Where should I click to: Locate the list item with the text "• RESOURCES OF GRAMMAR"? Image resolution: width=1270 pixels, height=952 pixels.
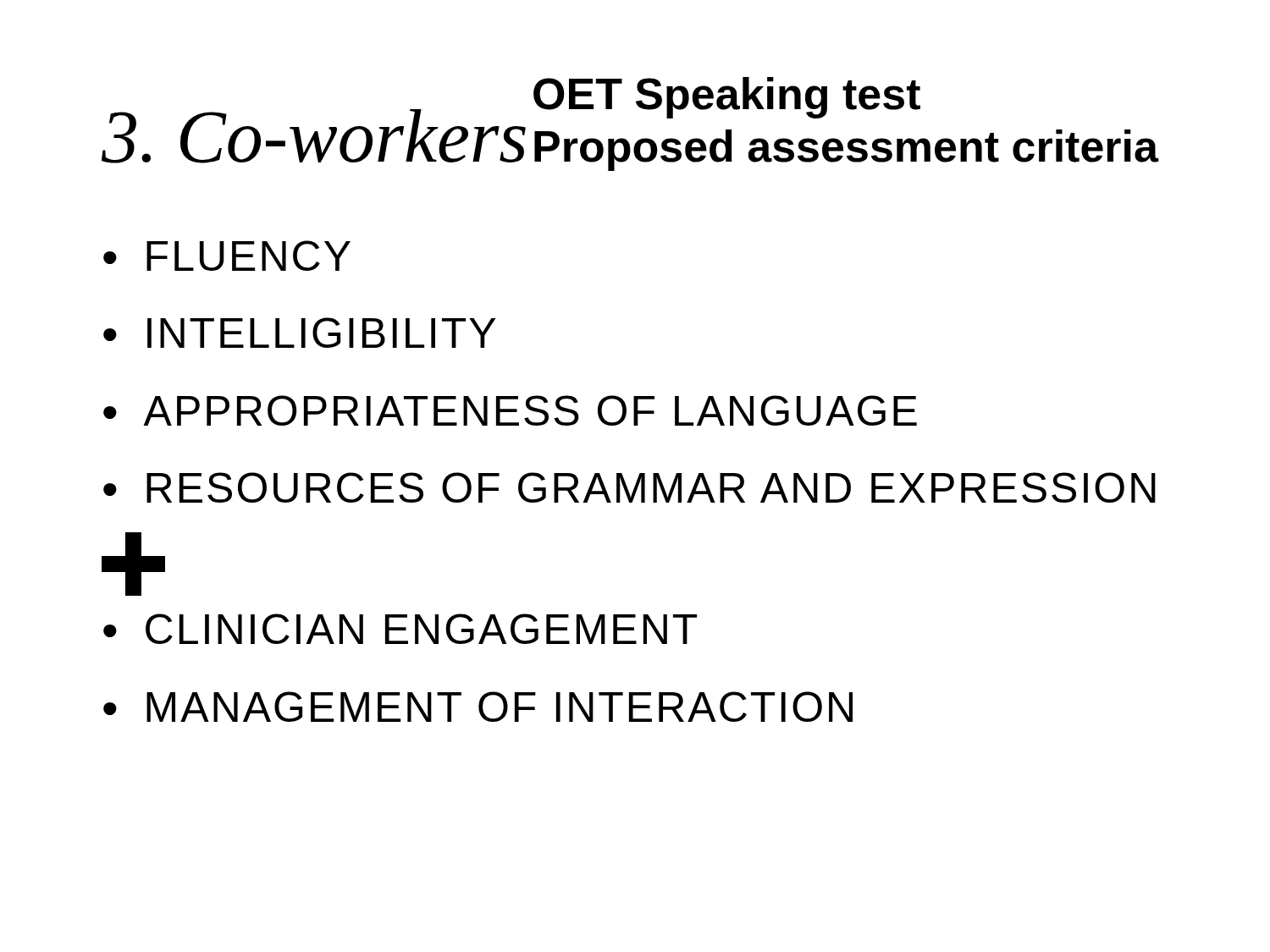point(635,529)
